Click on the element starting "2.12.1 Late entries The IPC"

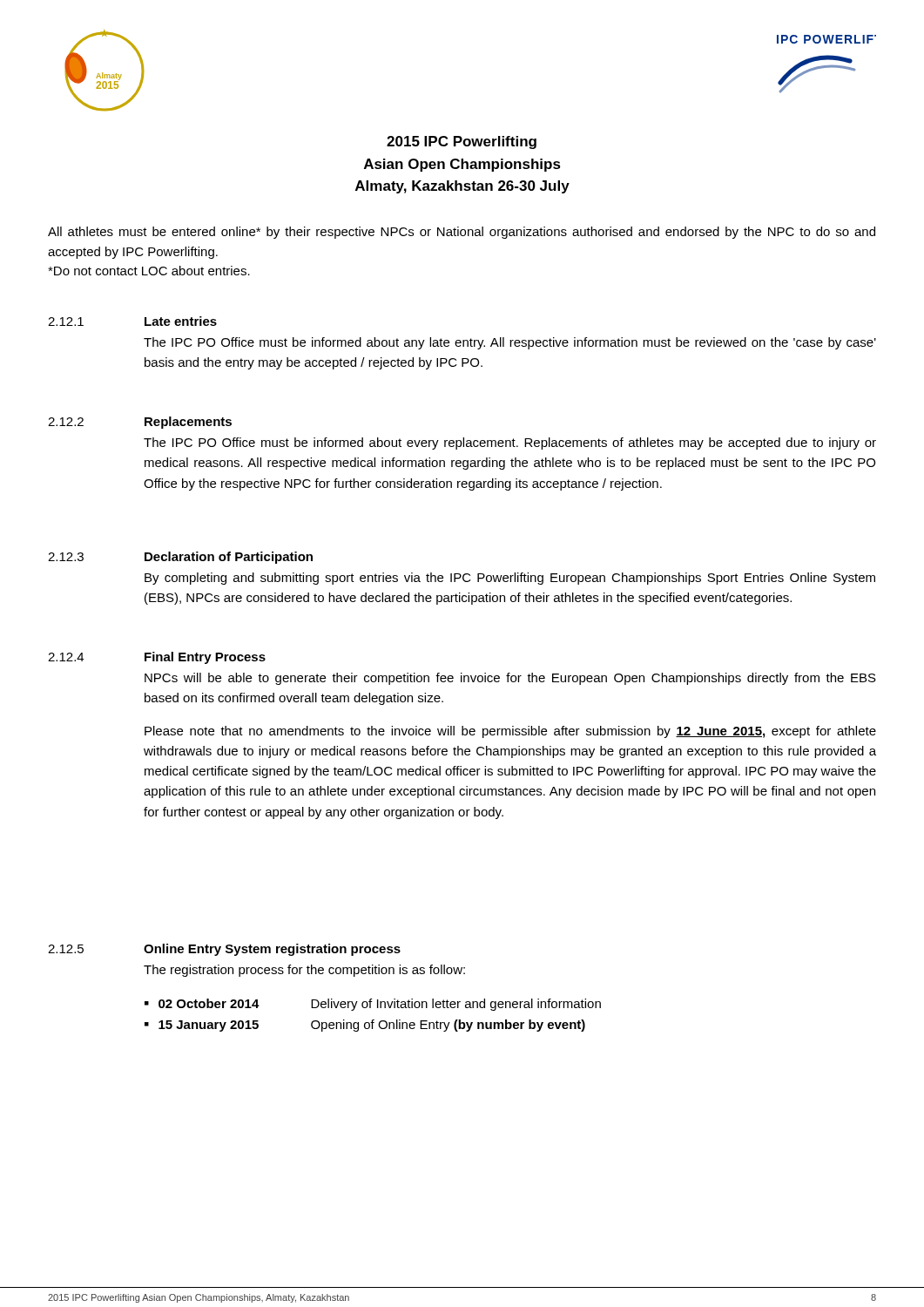(x=462, y=343)
